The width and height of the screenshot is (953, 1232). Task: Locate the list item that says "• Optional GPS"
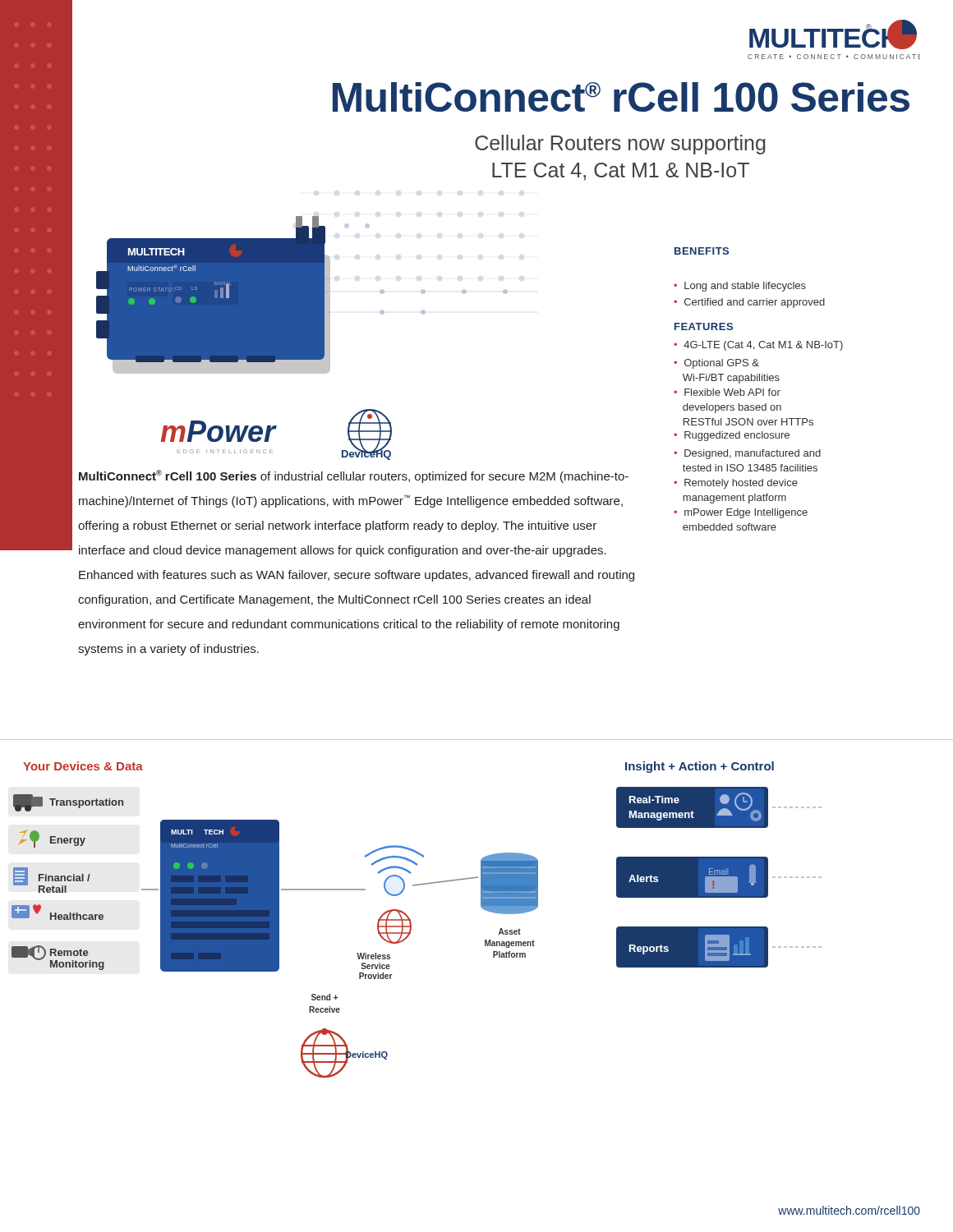(x=727, y=370)
